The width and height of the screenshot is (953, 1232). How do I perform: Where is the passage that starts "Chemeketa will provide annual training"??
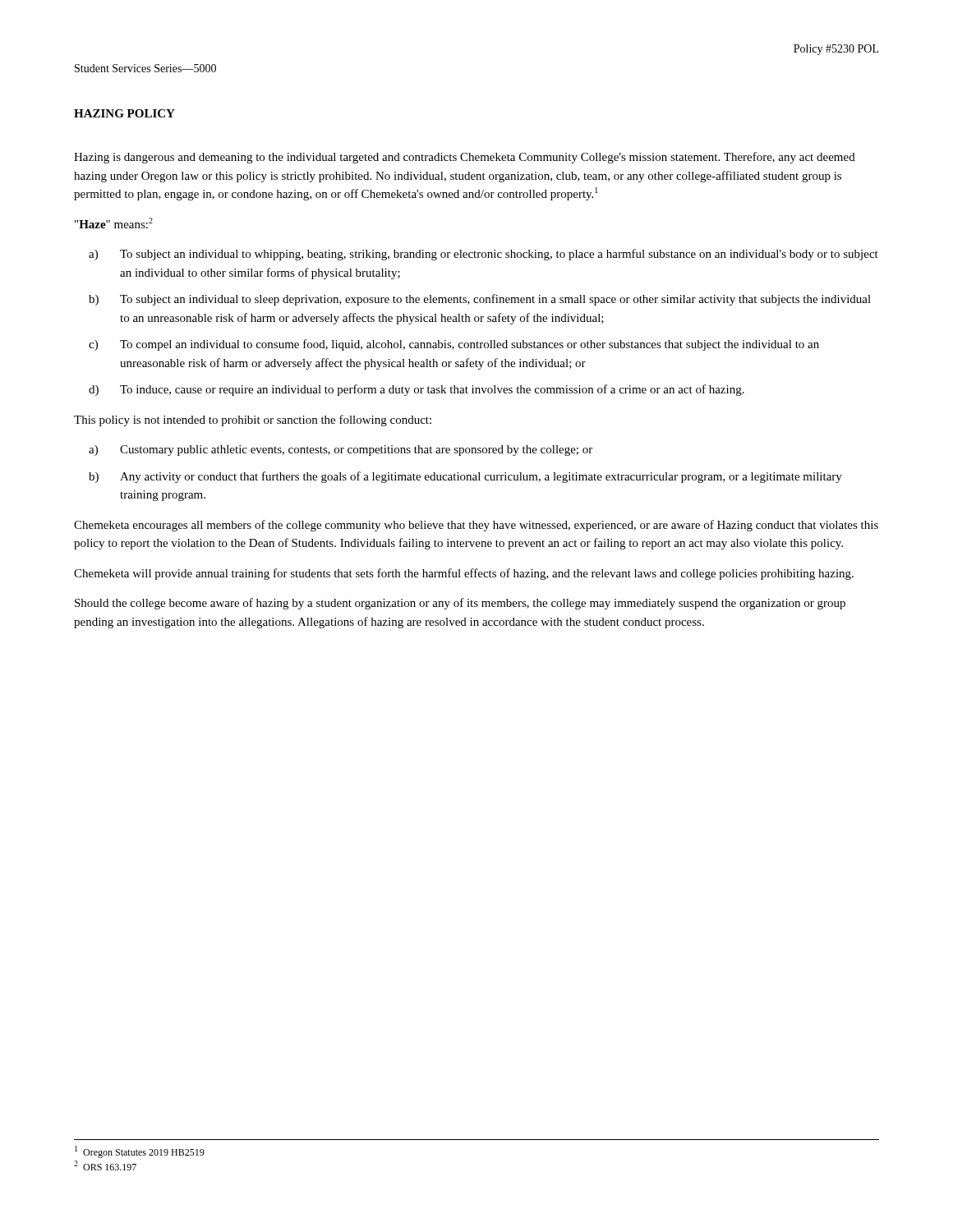[476, 573]
